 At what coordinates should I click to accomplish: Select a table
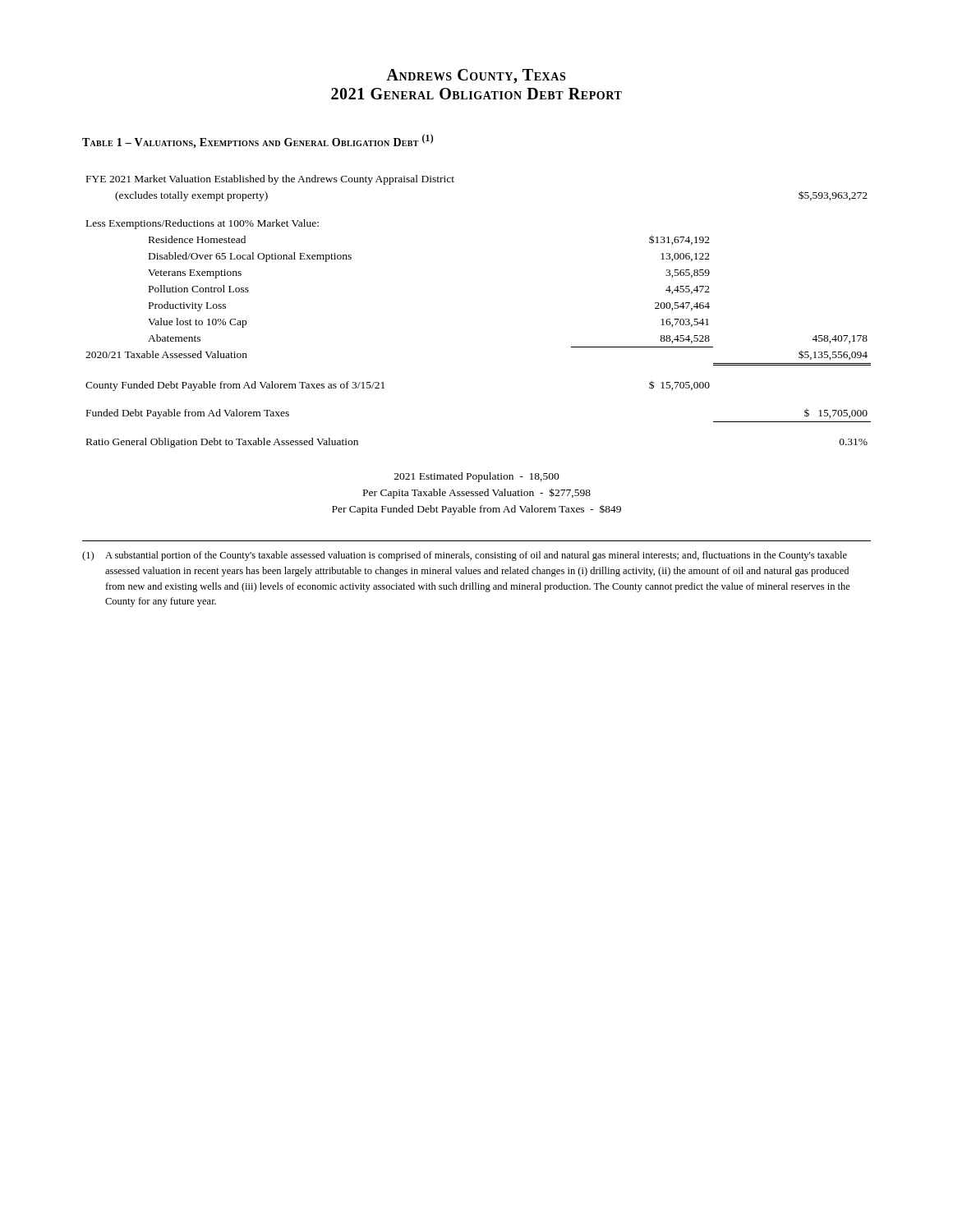click(x=476, y=309)
